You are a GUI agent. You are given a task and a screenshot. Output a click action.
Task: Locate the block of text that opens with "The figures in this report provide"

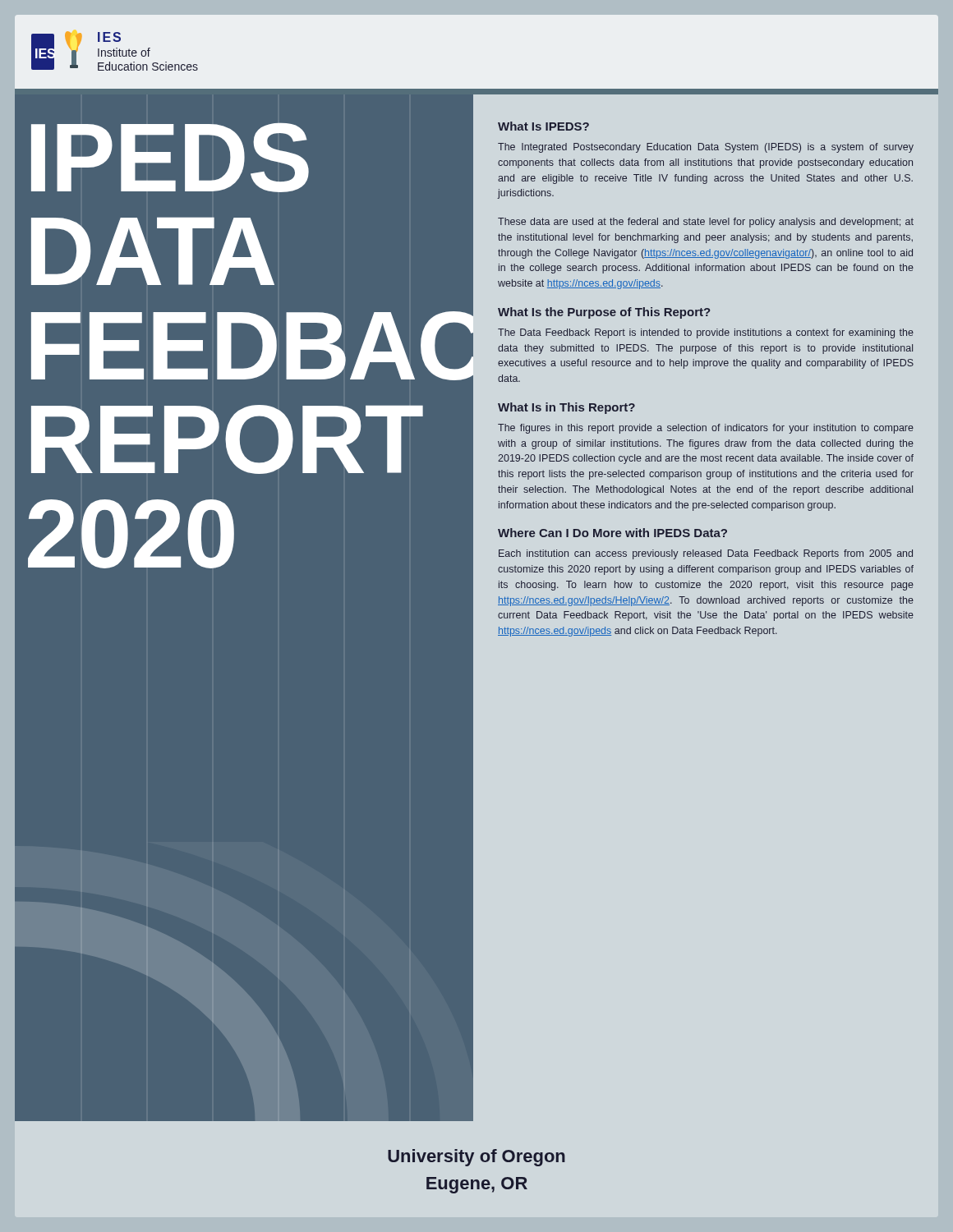(x=706, y=467)
